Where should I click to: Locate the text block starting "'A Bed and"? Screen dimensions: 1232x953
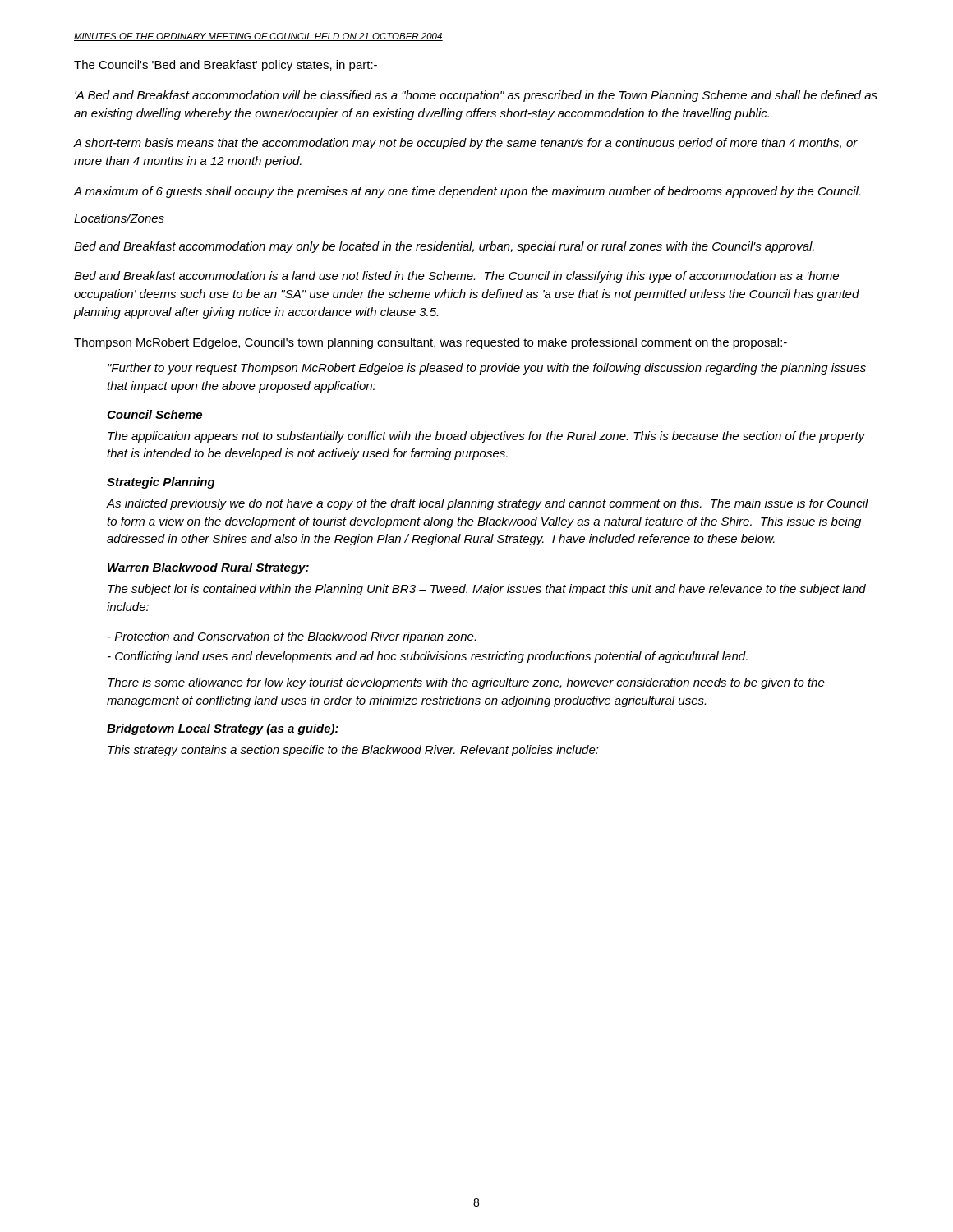pos(476,104)
